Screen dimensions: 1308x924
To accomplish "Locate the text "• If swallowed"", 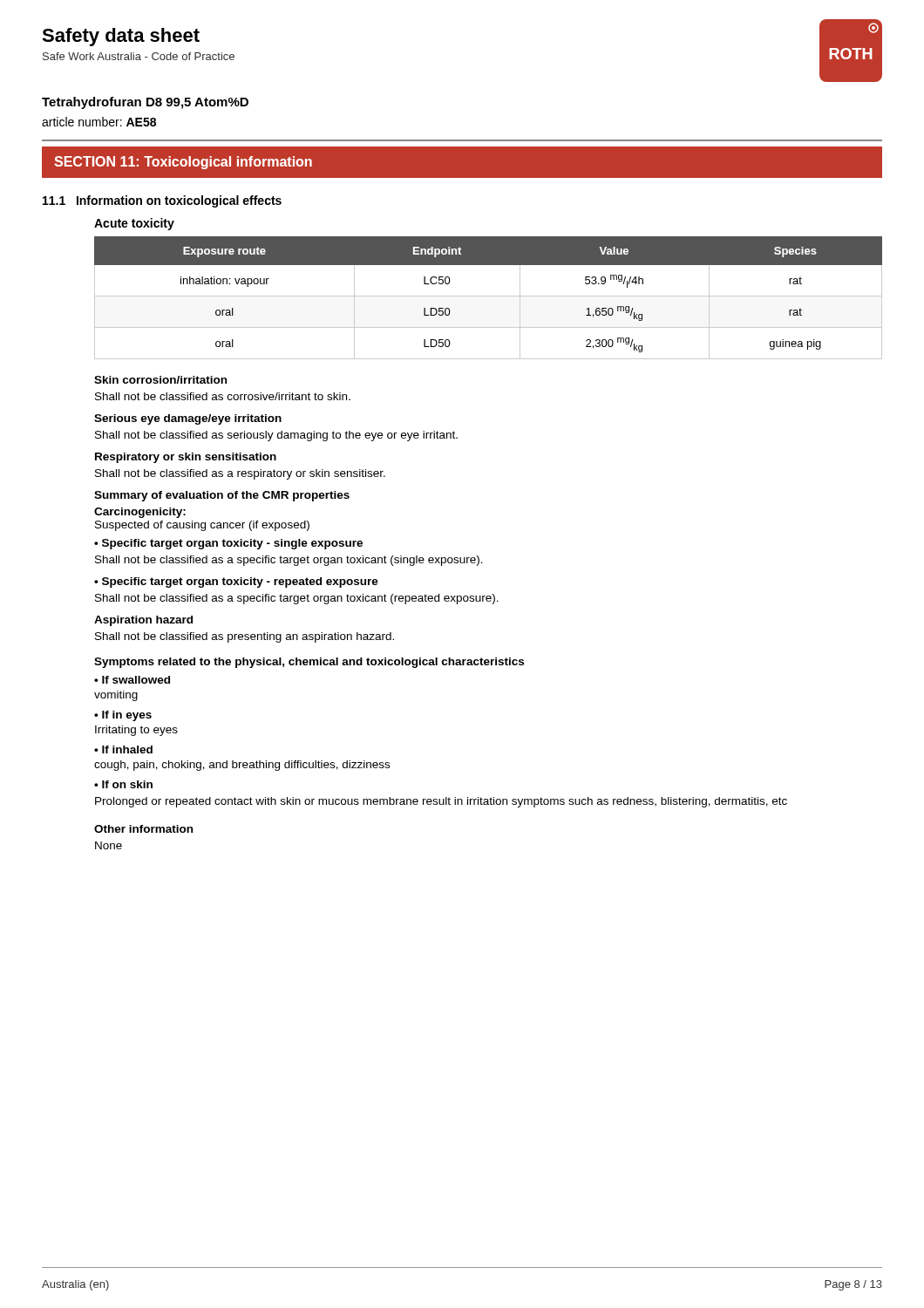I will [133, 680].
